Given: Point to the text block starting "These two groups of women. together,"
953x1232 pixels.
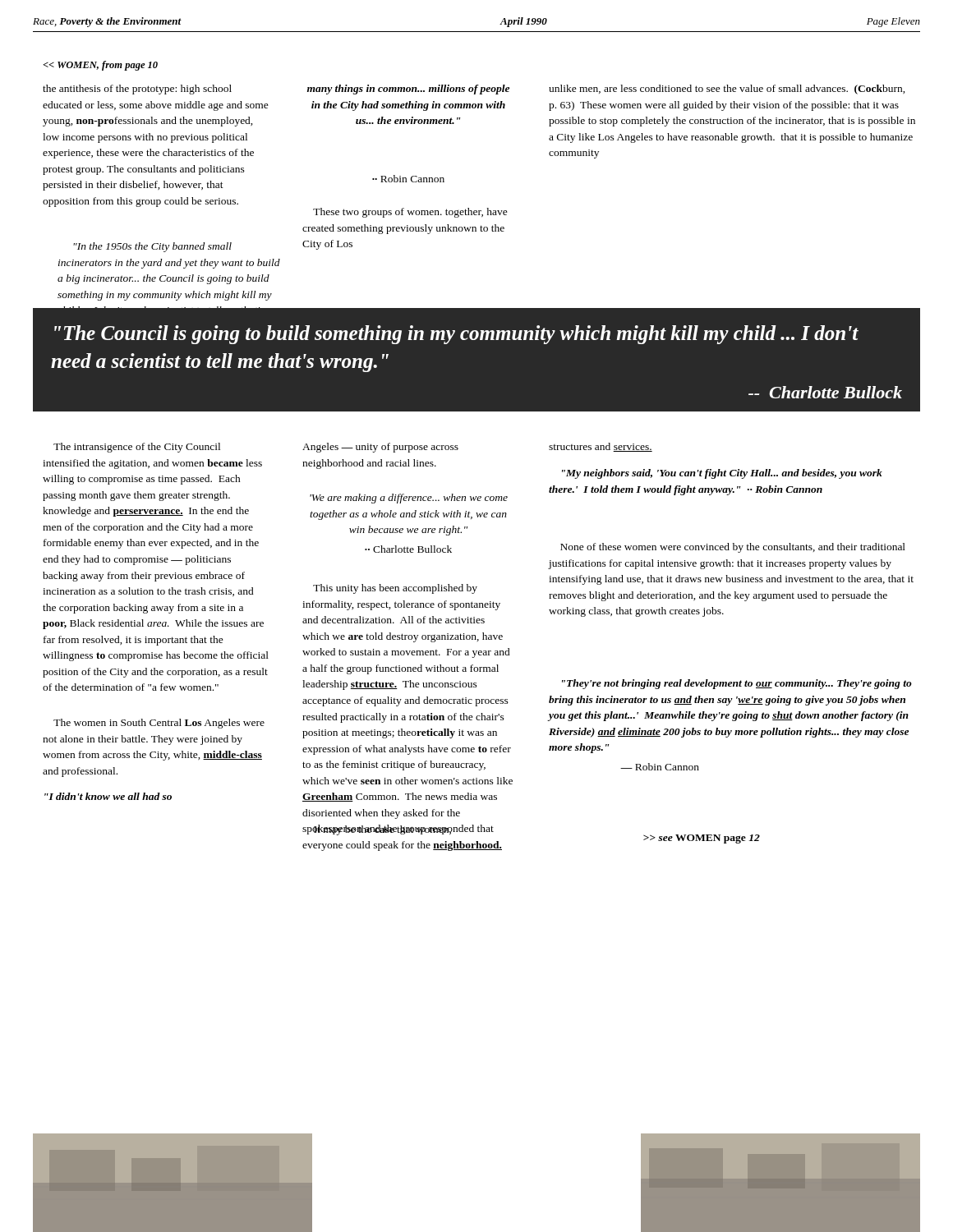Looking at the screenshot, I should (x=405, y=228).
